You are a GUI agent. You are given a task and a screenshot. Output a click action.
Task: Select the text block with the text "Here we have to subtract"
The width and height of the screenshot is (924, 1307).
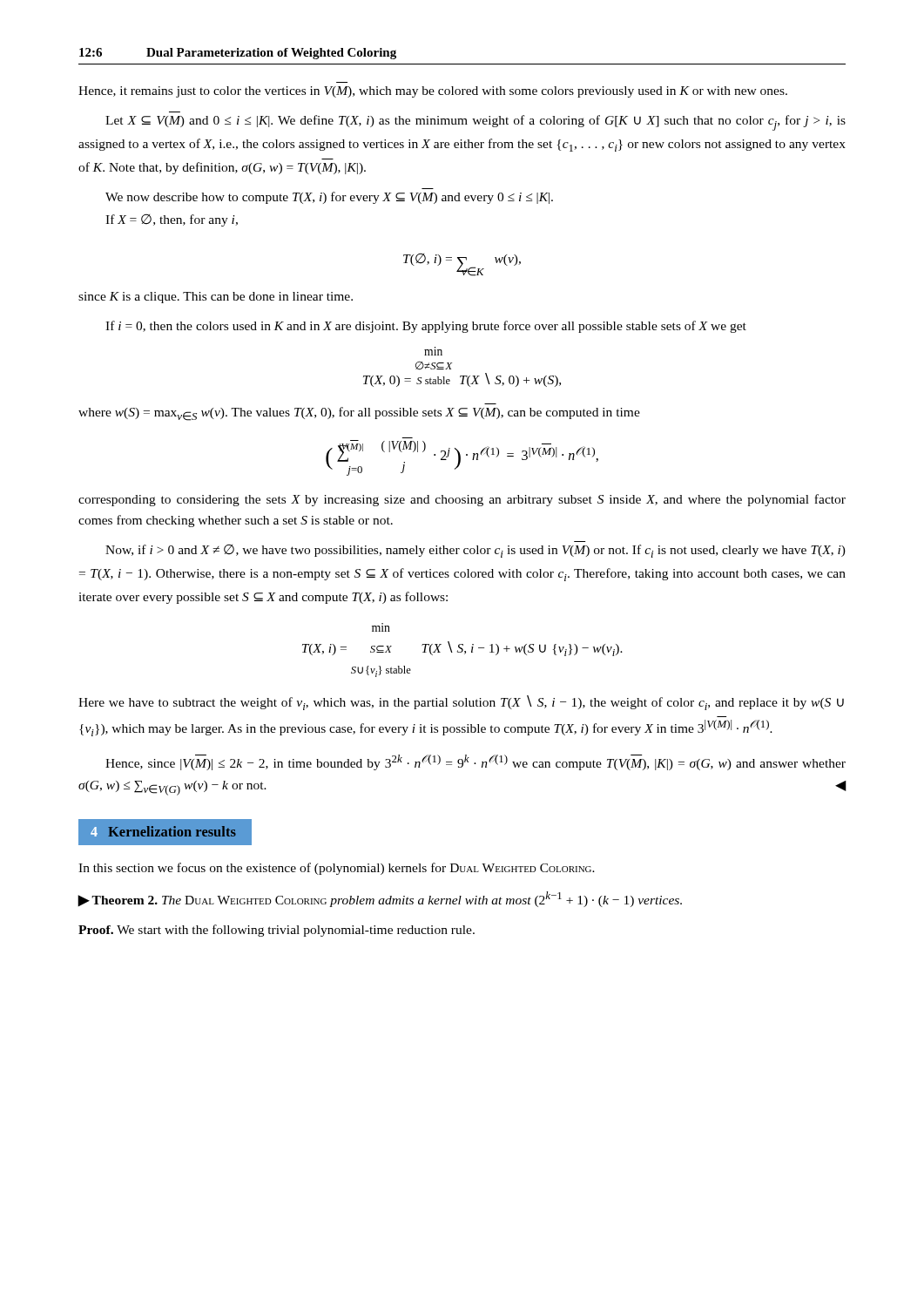[x=462, y=717]
